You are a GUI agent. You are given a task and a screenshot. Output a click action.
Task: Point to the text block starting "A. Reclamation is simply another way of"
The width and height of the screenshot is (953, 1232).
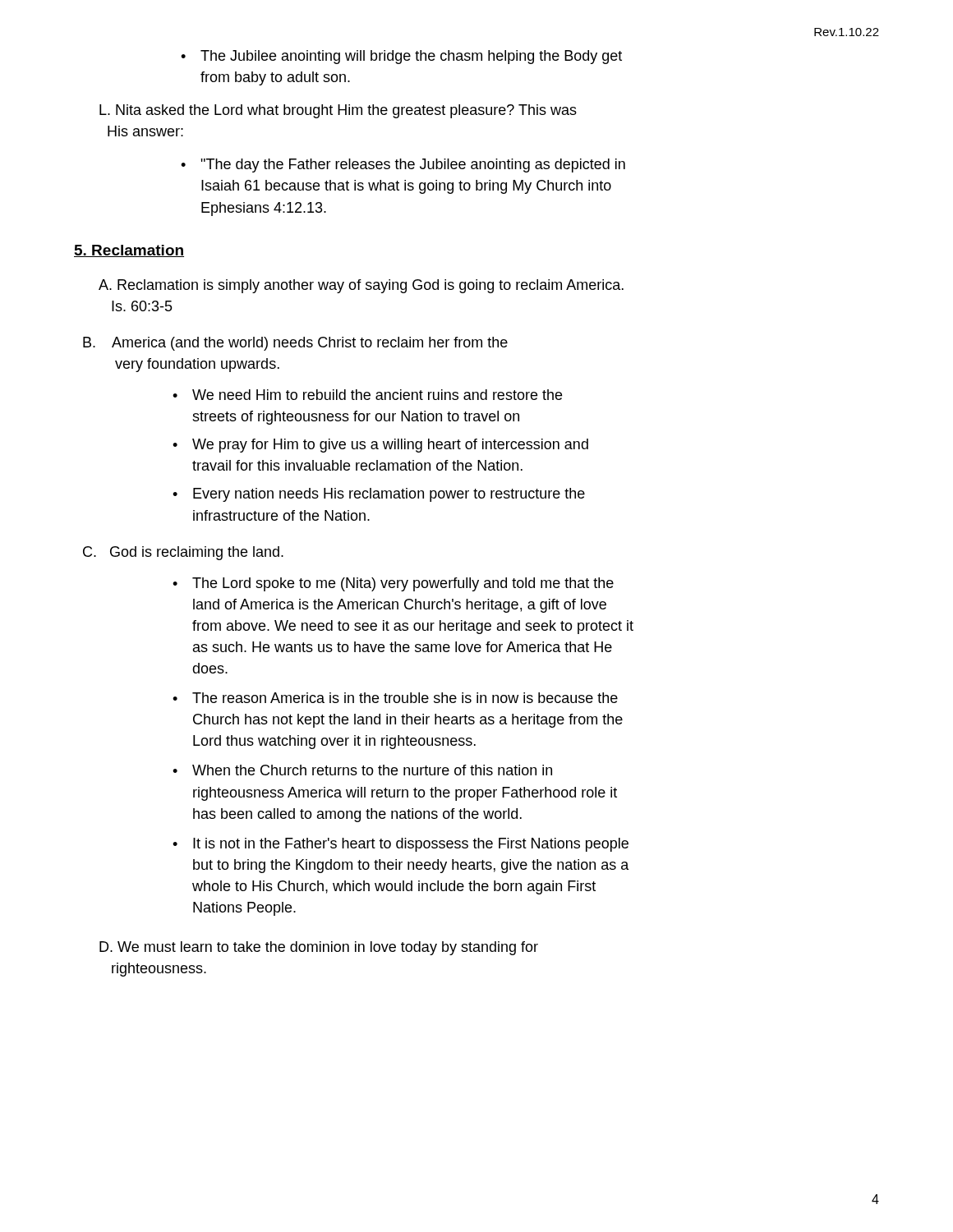point(362,295)
